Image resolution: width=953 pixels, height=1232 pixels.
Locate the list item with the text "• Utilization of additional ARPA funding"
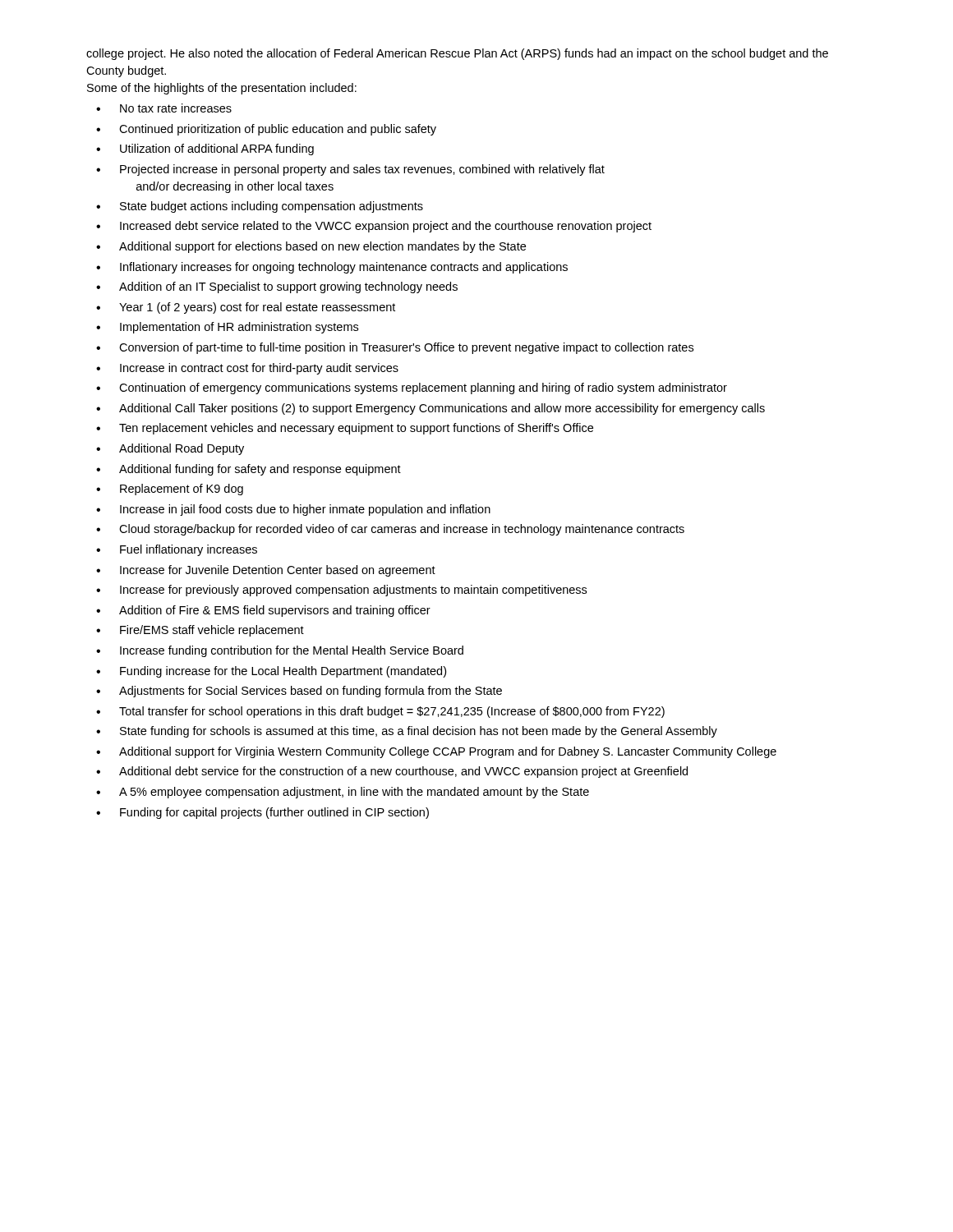[205, 149]
